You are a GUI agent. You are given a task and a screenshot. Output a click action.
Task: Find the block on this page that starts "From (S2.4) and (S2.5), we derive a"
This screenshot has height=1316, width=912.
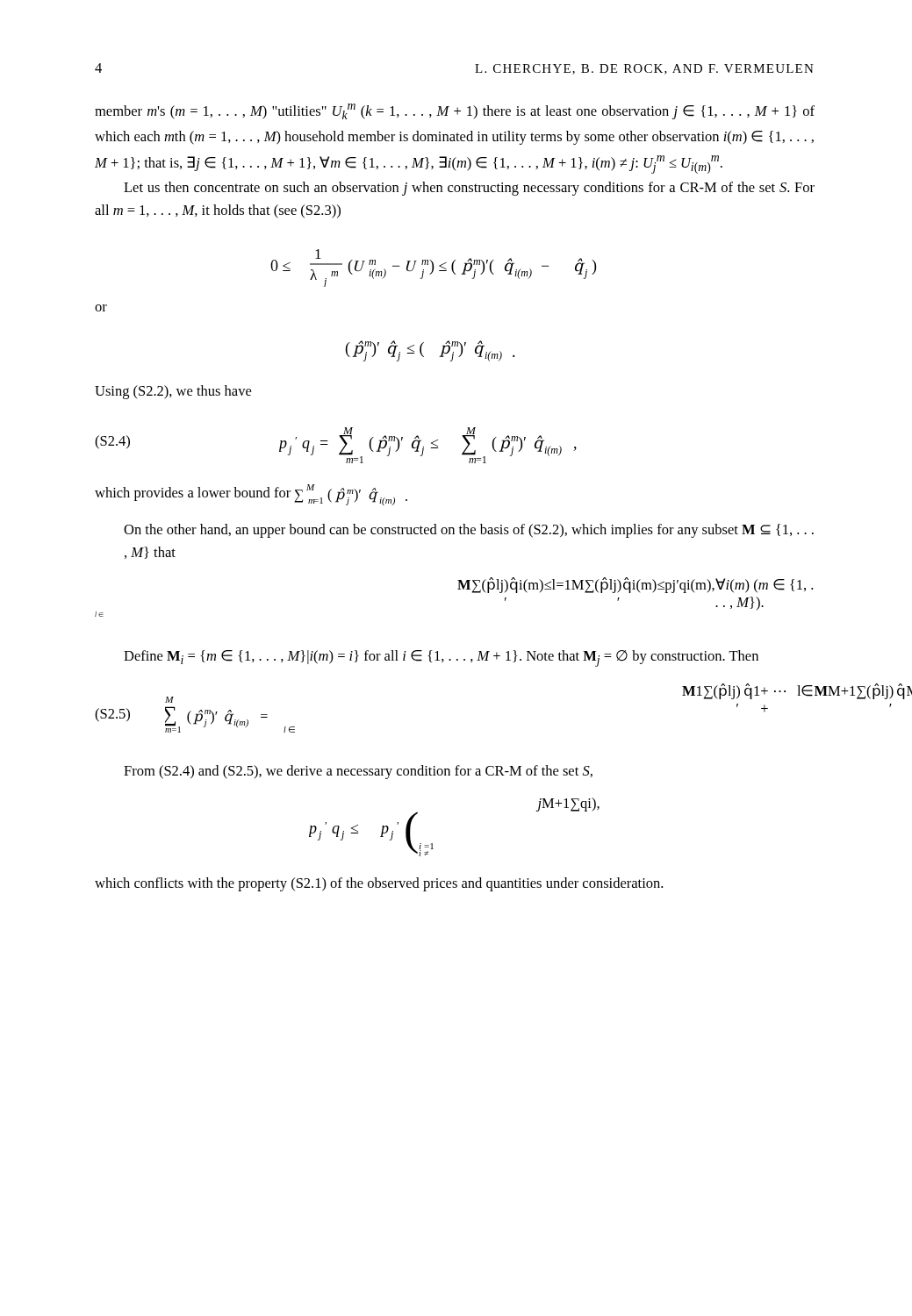pos(469,771)
